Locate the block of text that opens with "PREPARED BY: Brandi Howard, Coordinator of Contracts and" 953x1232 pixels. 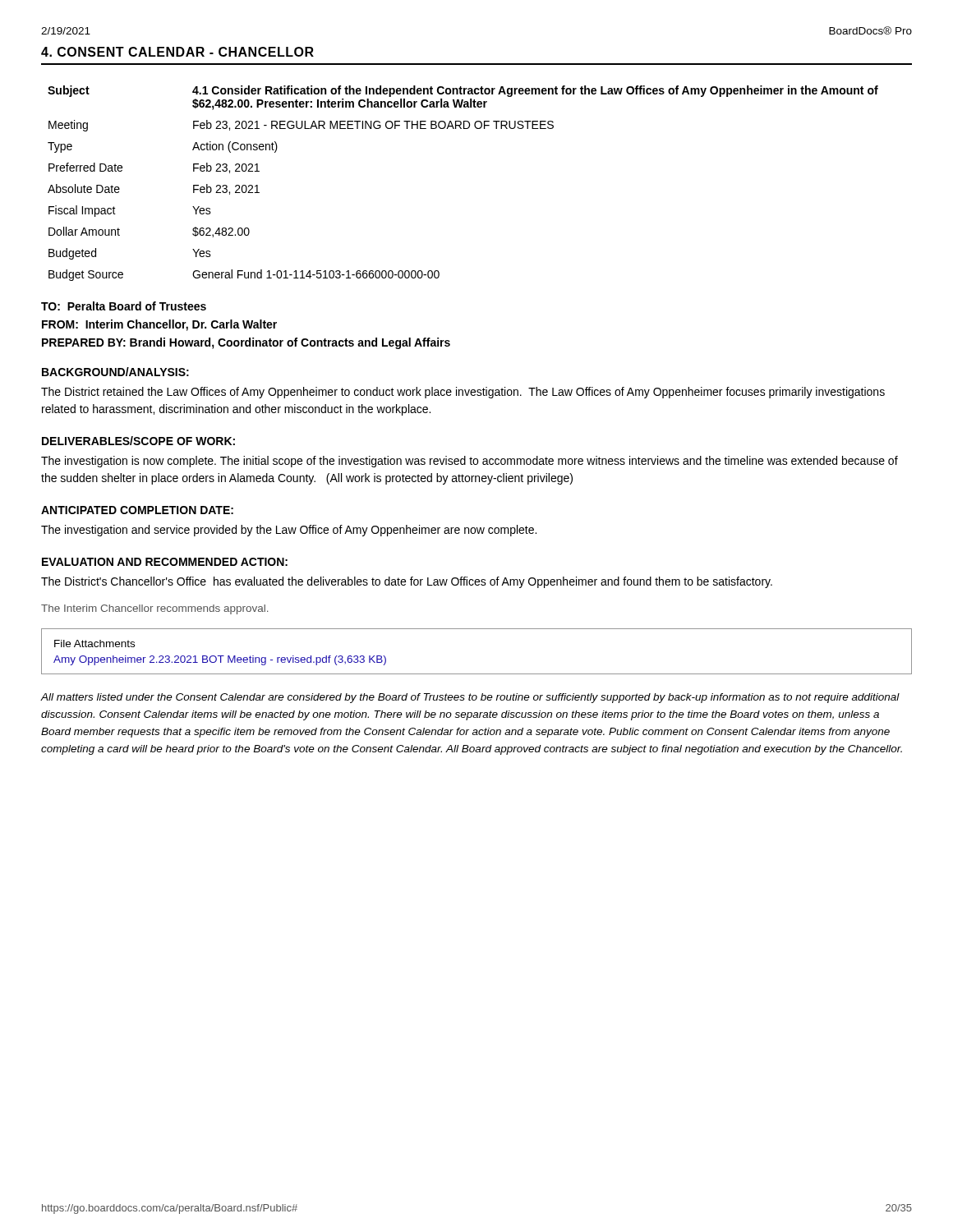click(246, 342)
